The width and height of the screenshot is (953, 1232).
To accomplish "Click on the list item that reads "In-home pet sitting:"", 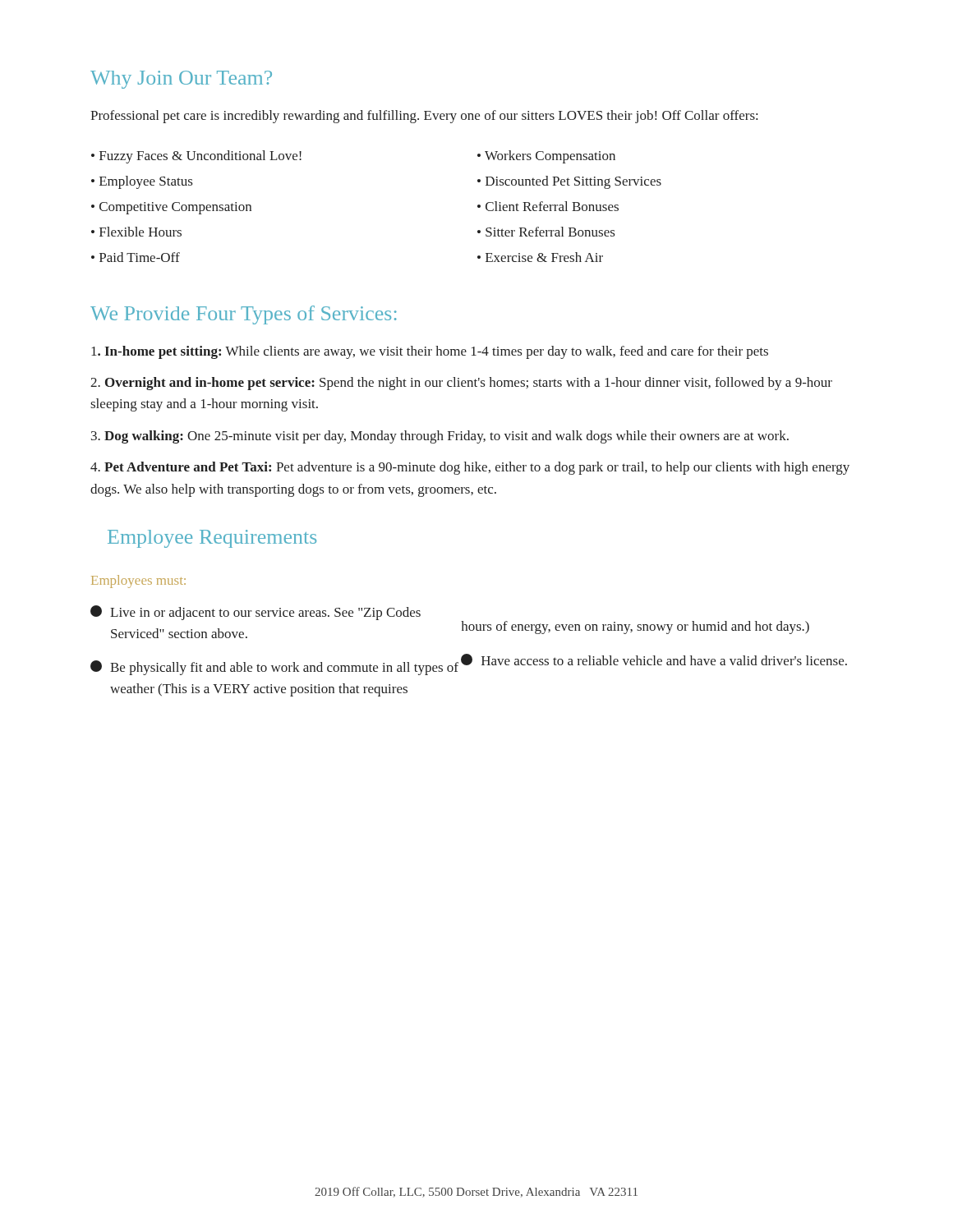I will 476,351.
